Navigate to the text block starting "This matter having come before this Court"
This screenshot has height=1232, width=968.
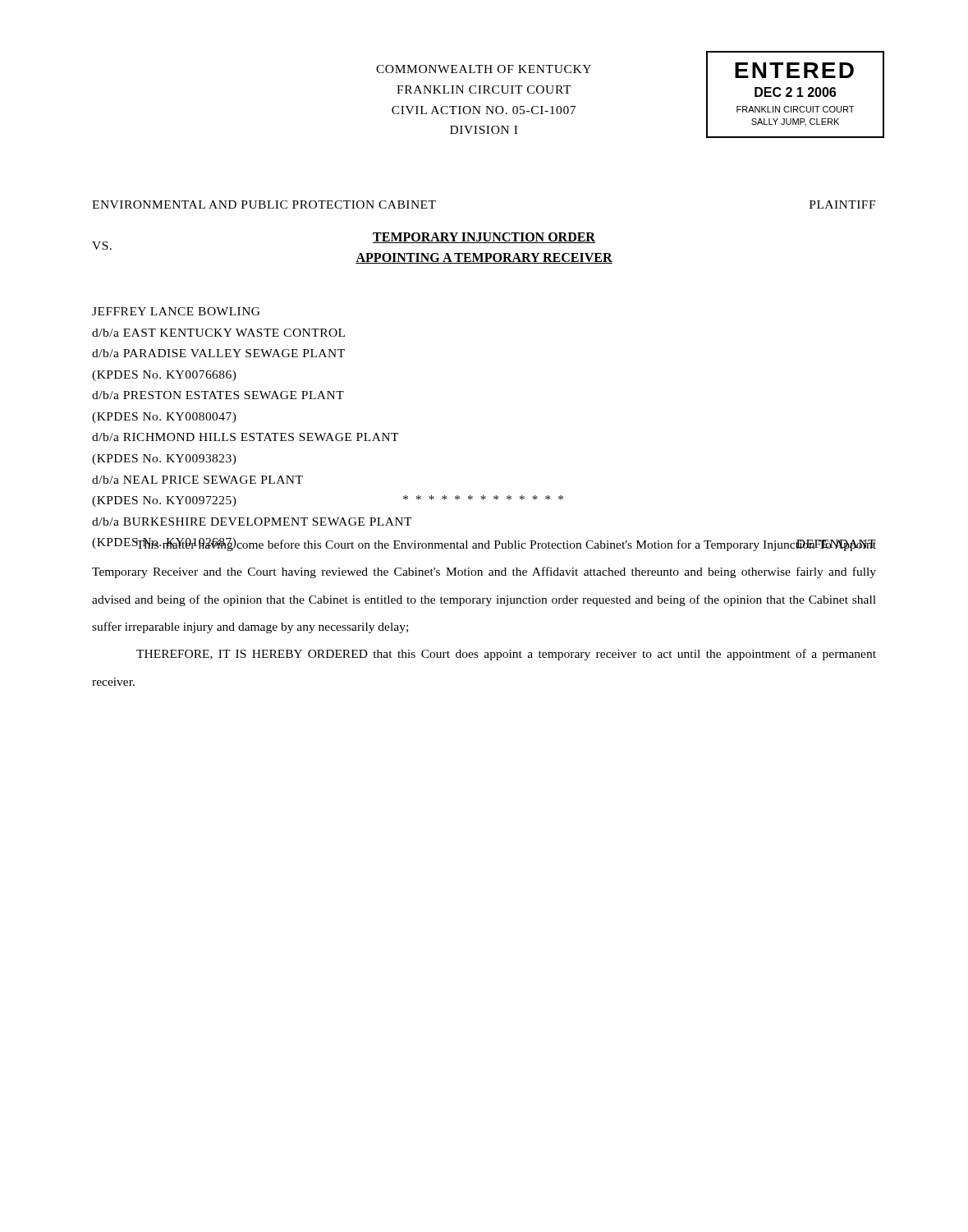(x=484, y=585)
